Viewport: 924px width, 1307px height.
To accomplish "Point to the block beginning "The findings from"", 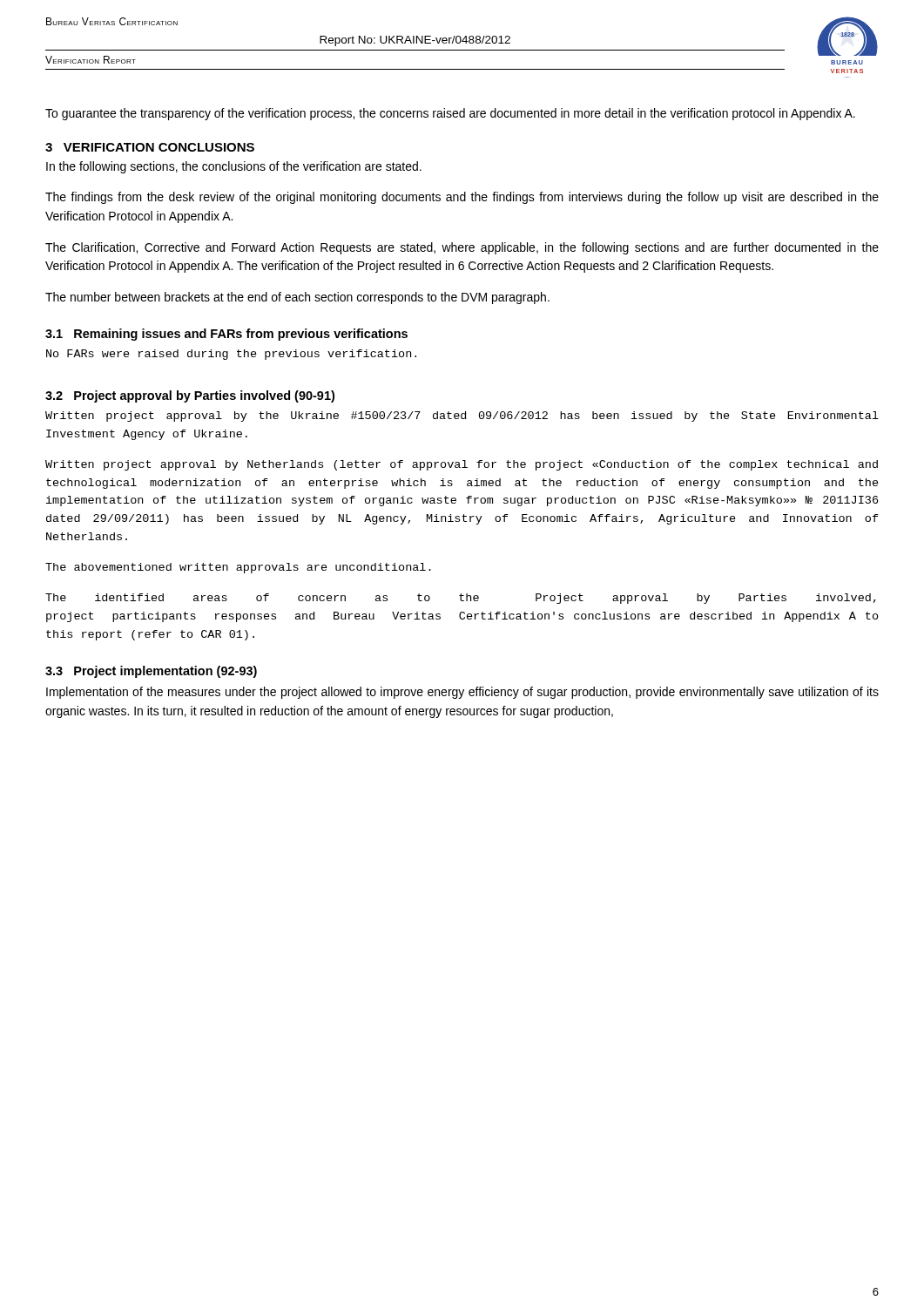I will point(462,207).
